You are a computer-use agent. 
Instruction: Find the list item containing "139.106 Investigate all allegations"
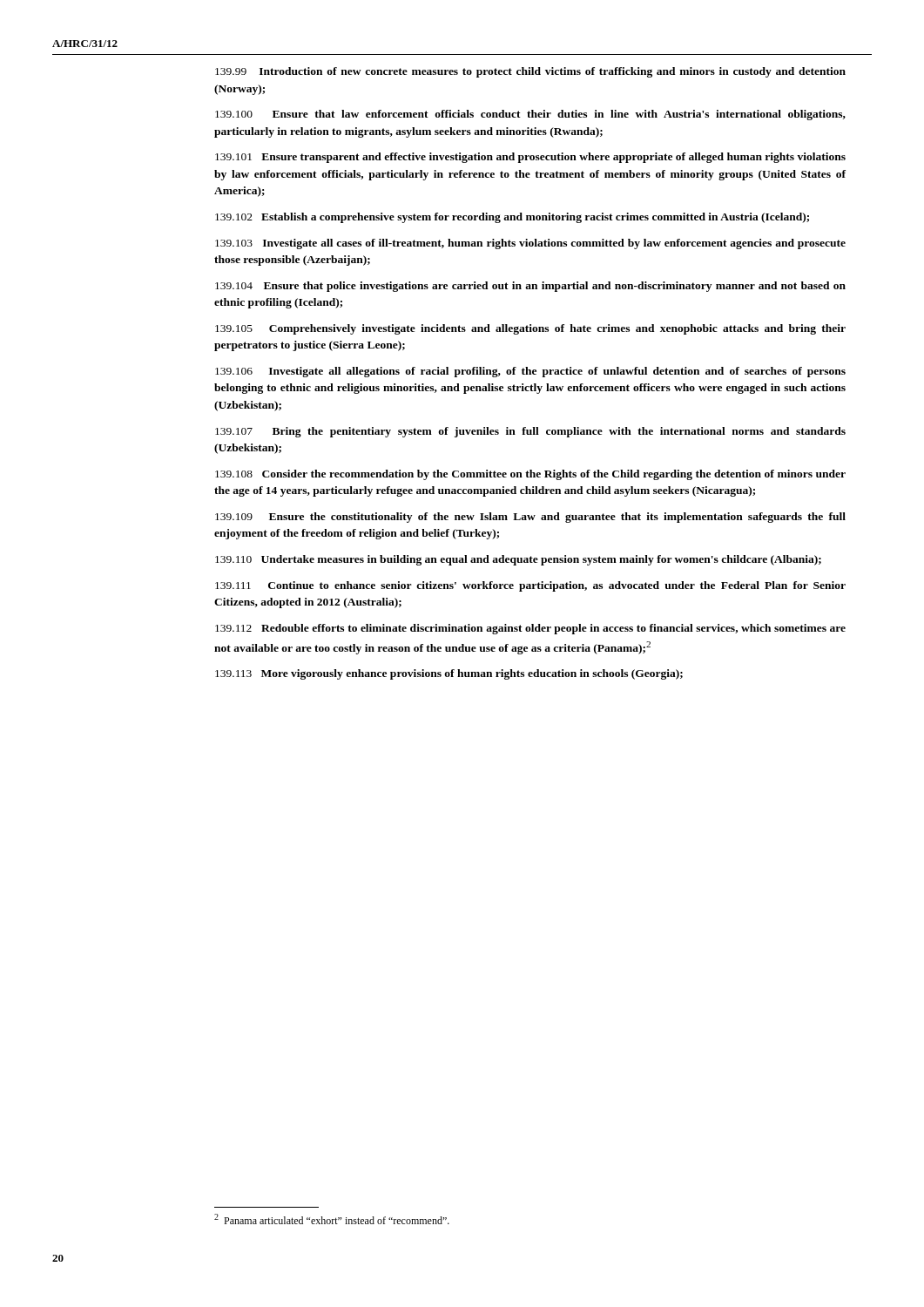pyautogui.click(x=530, y=388)
